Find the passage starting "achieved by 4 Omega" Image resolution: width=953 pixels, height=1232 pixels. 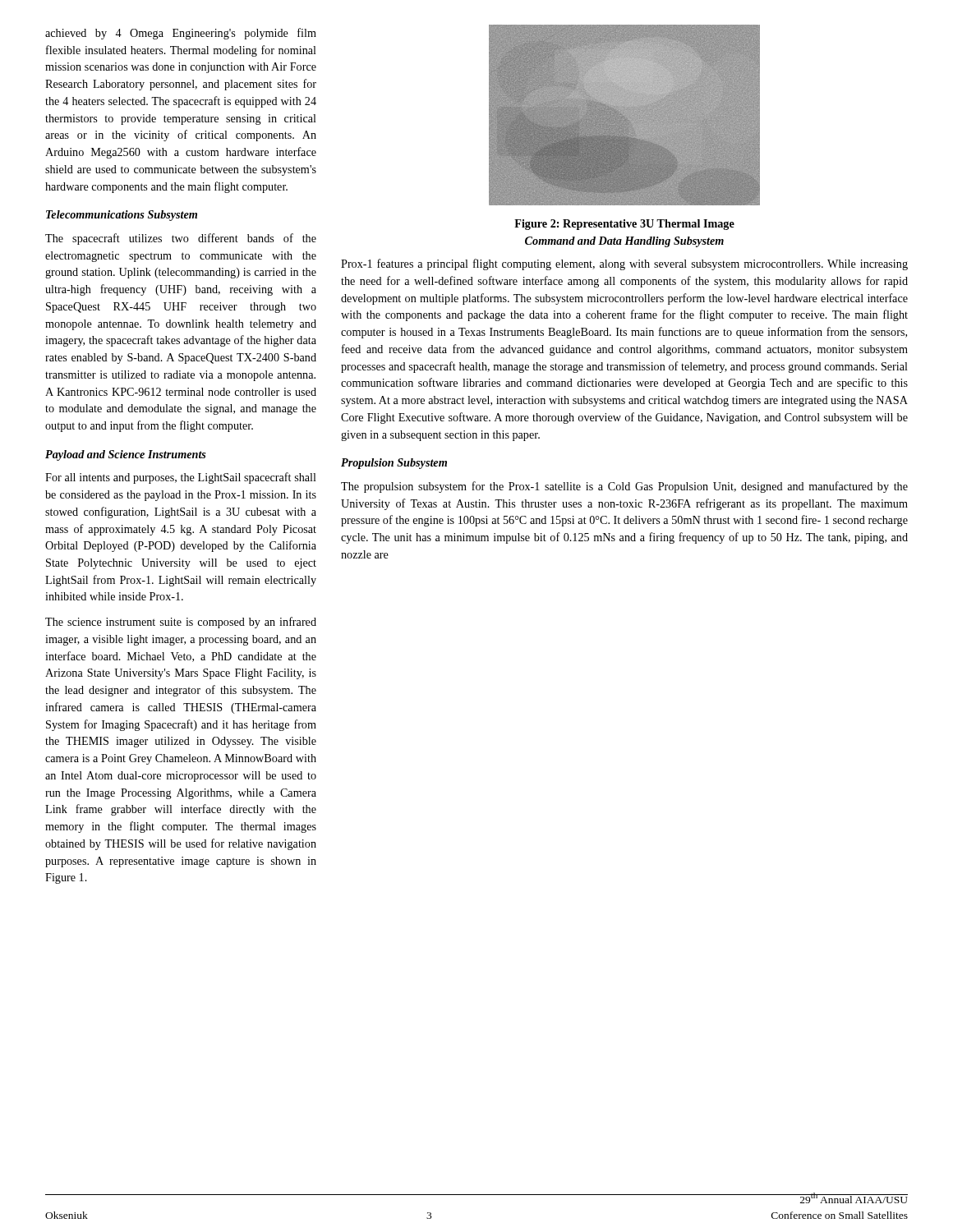(181, 109)
